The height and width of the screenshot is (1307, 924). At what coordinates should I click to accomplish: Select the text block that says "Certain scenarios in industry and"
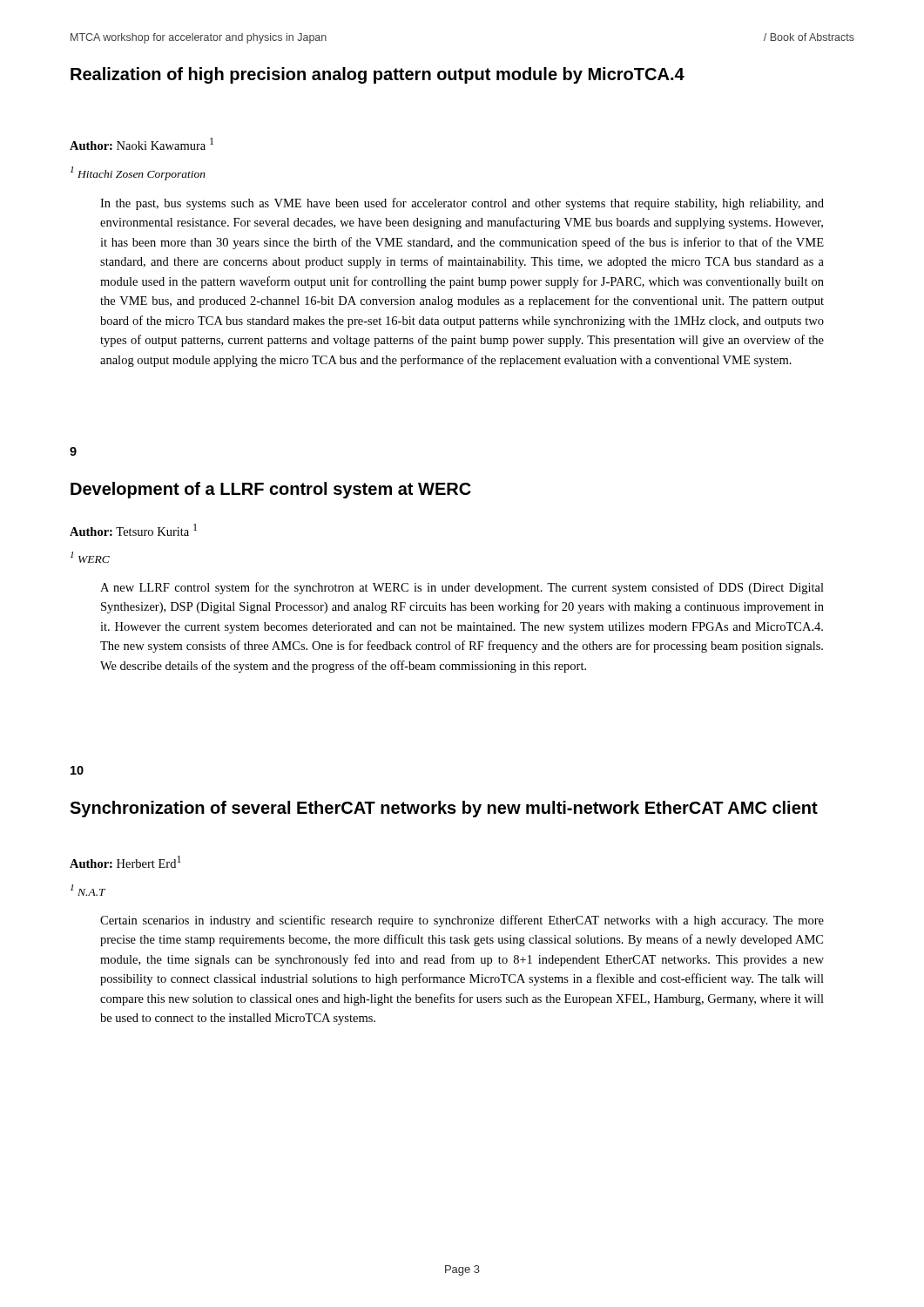tap(462, 969)
